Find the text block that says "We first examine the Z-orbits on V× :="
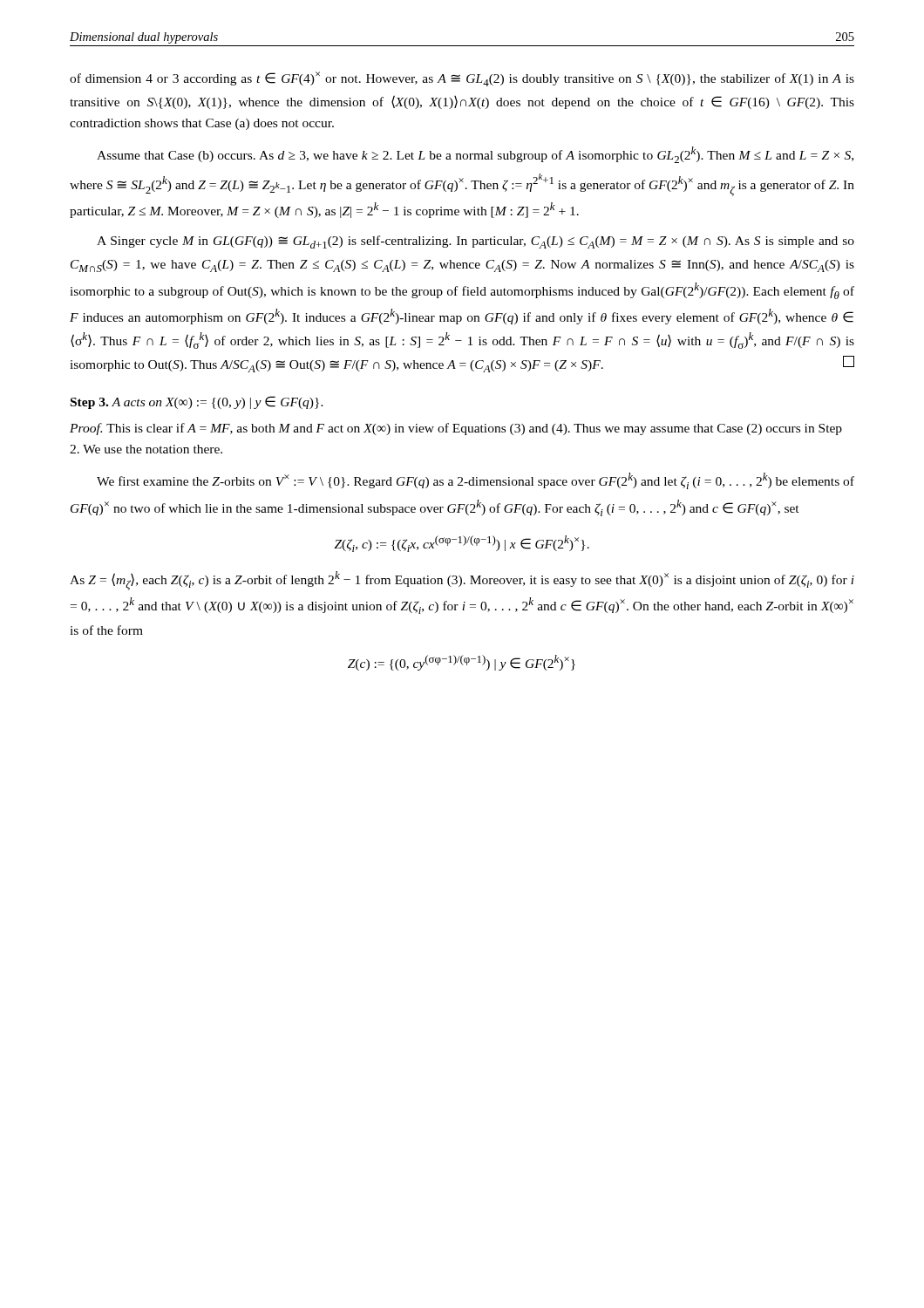This screenshot has width=924, height=1308. [462, 495]
